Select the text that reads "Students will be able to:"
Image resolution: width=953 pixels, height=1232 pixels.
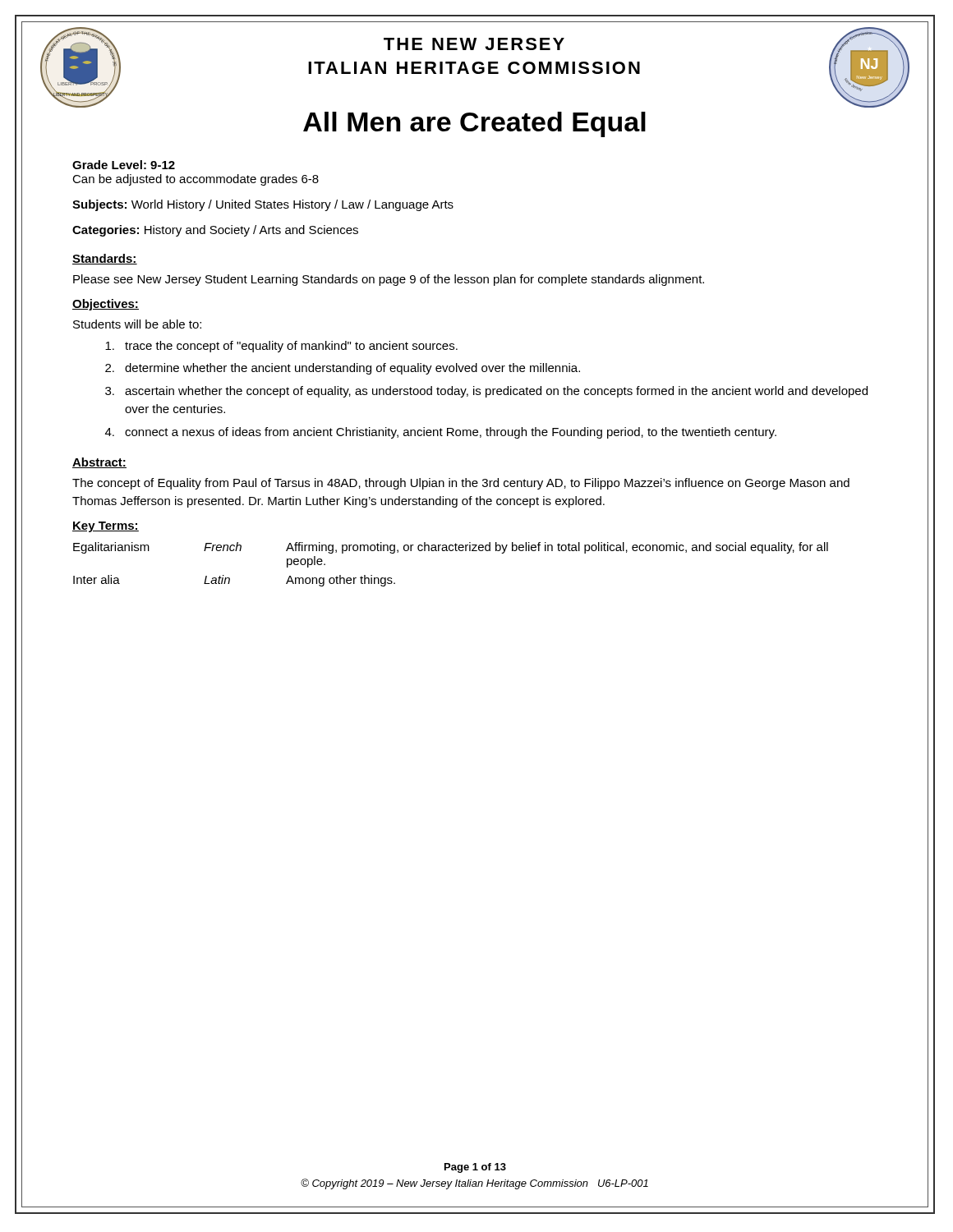point(137,324)
